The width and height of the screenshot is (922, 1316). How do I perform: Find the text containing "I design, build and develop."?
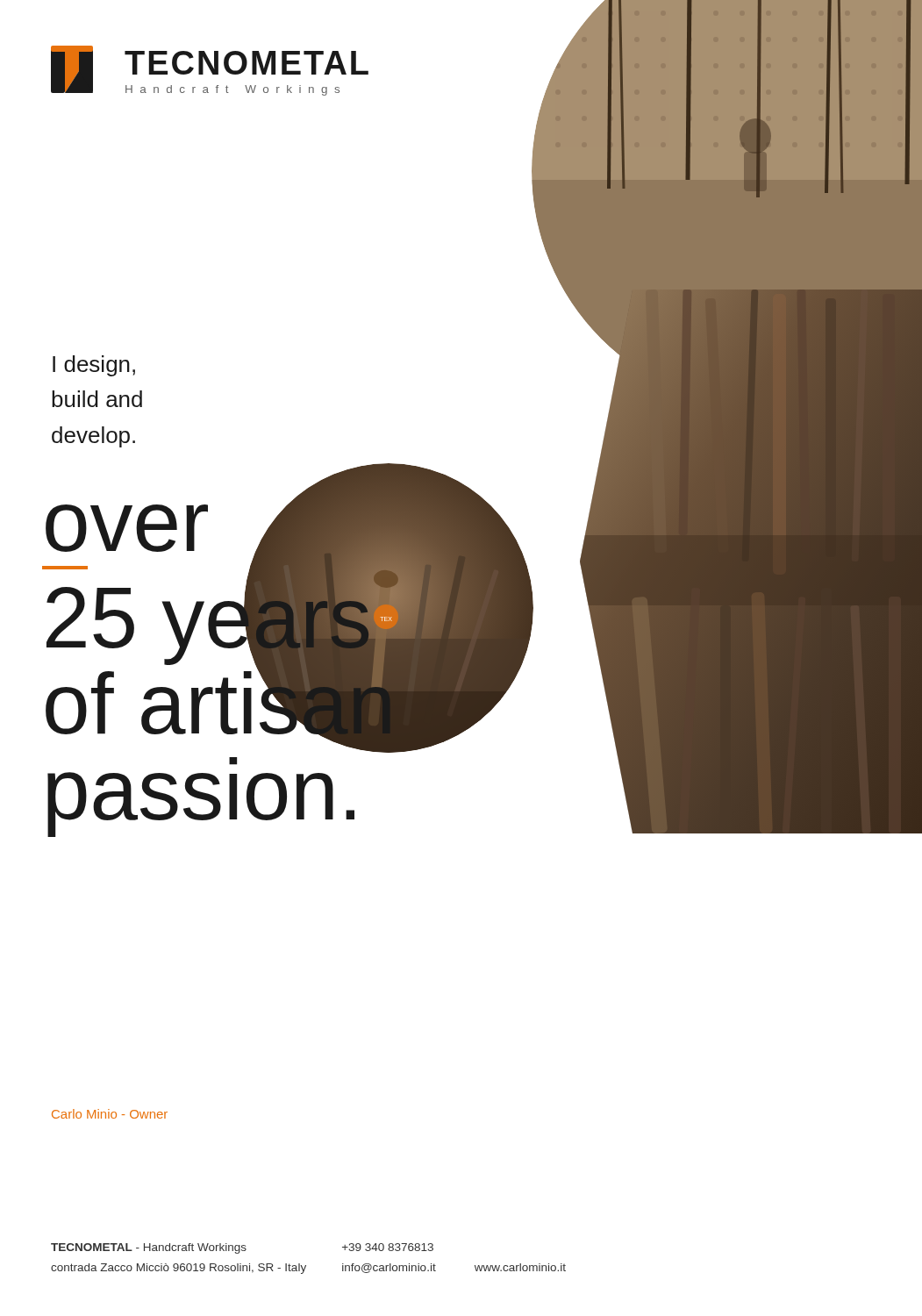coord(97,399)
